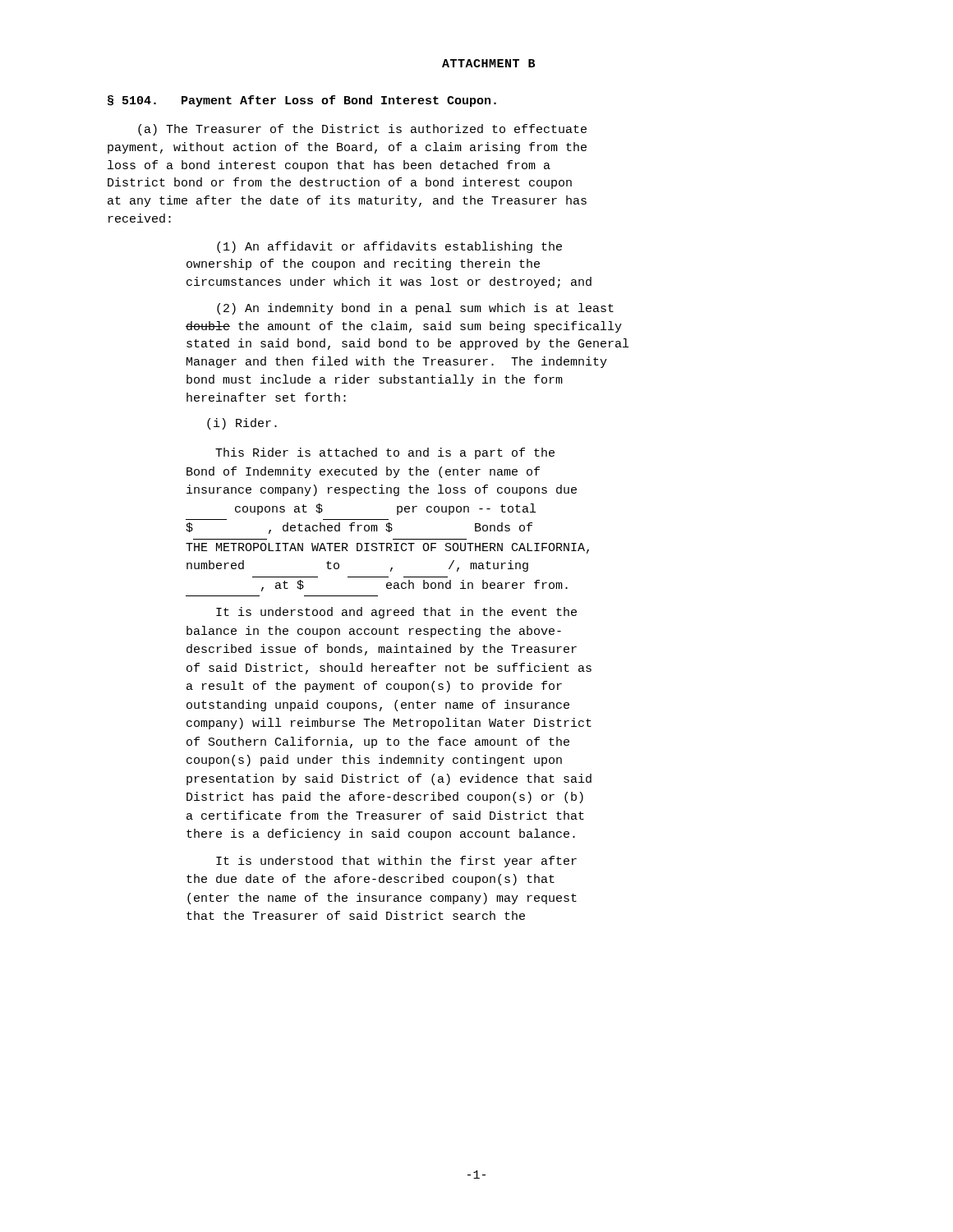The image size is (953, 1232).
Task: Click the passage that begins "This Rider is attached"
Action: tap(374, 522)
